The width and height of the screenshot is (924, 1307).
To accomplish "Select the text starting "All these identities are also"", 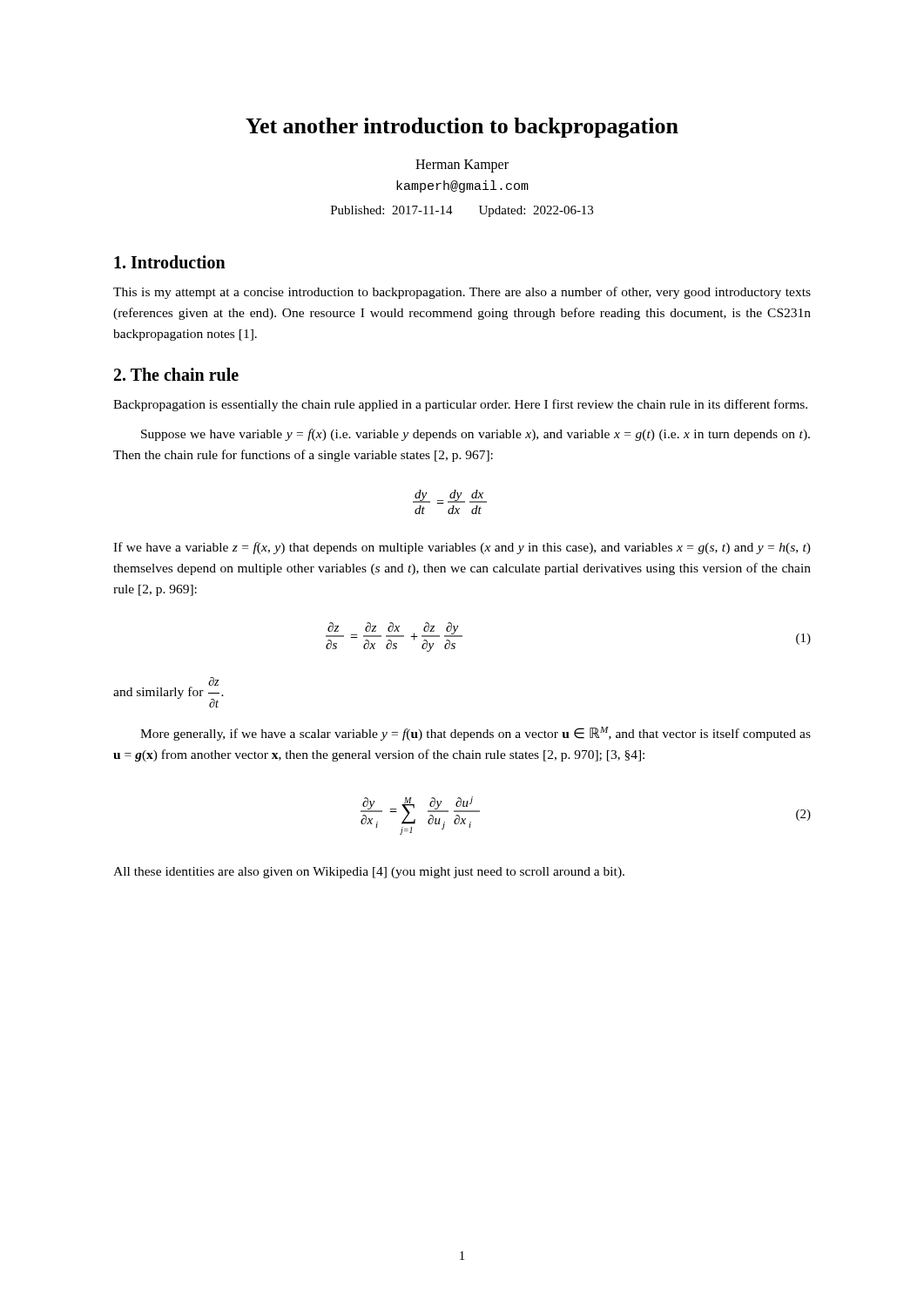I will point(369,871).
